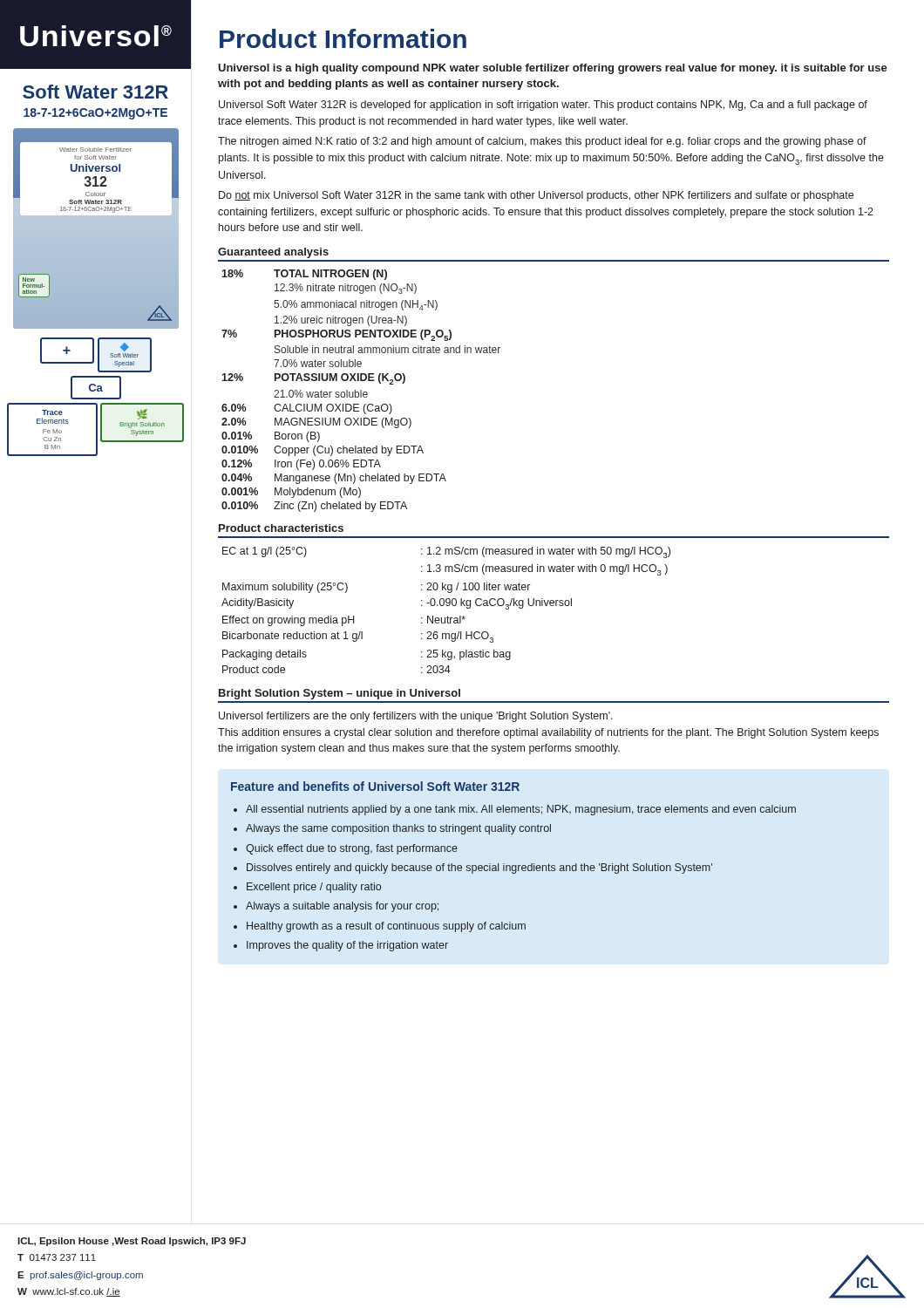The height and width of the screenshot is (1308, 924).
Task: Where does it say "Bright Solution System – unique in Universol"?
Action: (339, 693)
